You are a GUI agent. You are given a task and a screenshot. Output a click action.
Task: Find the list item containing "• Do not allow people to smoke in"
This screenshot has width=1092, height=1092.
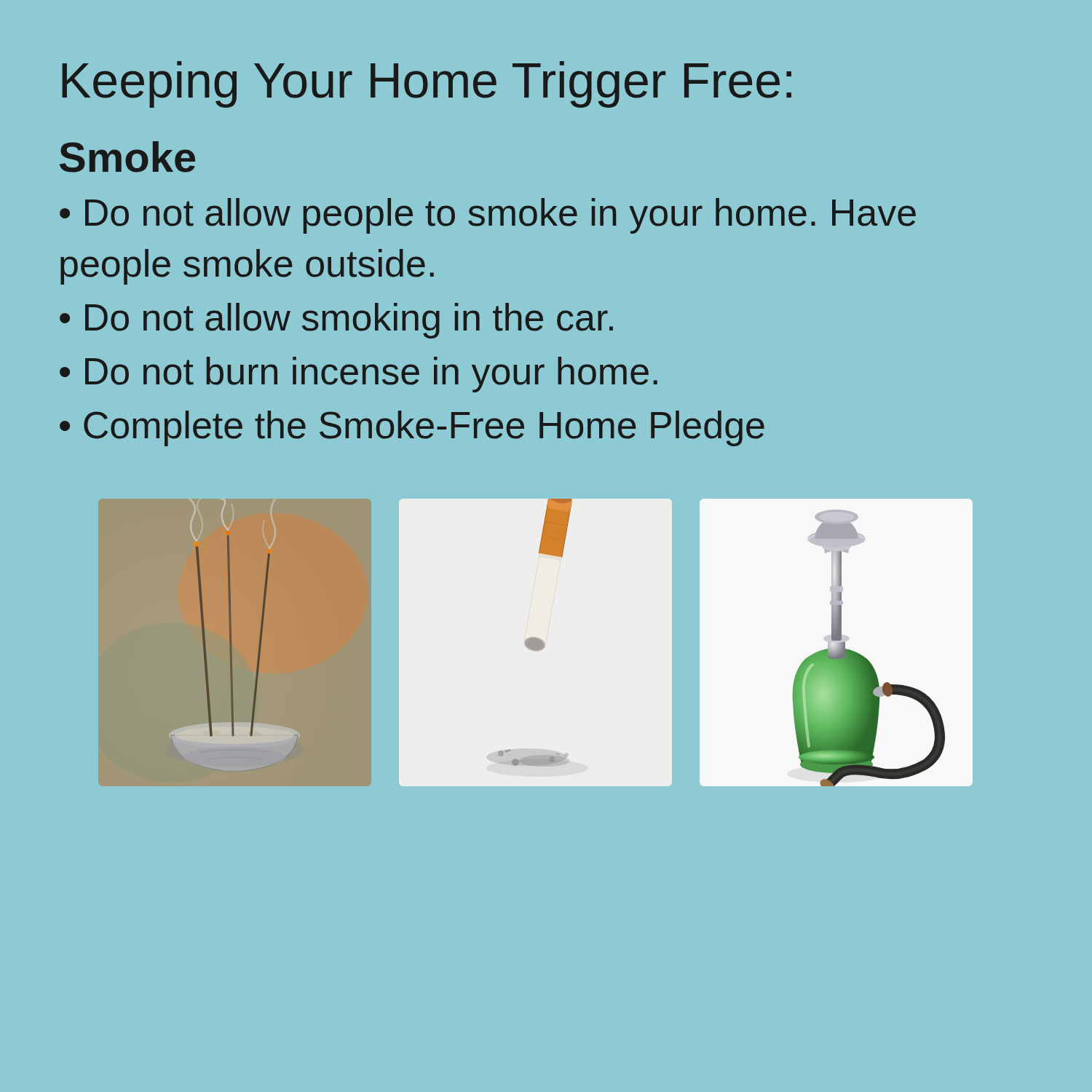click(488, 238)
